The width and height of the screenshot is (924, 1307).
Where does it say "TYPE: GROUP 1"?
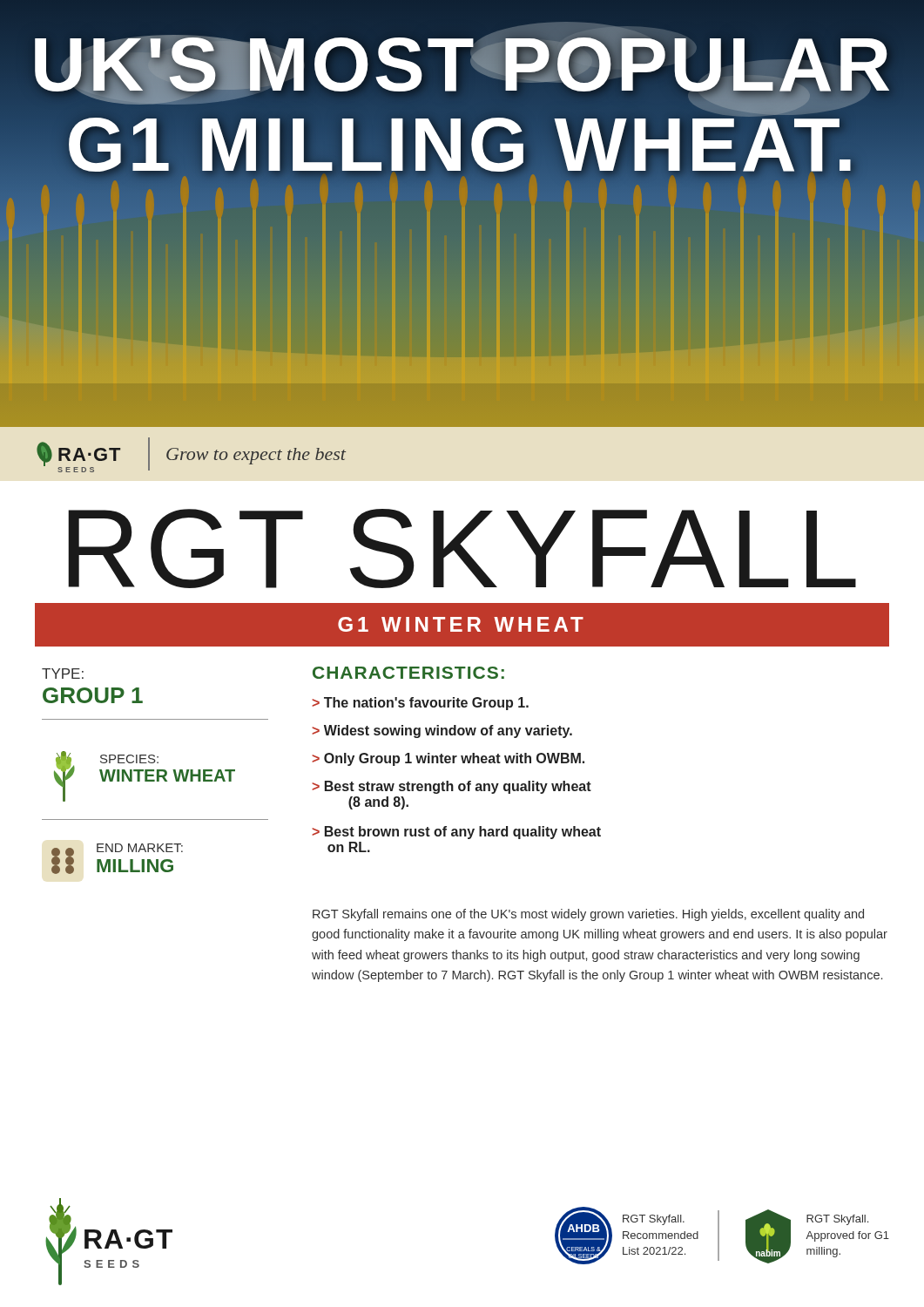63,674
